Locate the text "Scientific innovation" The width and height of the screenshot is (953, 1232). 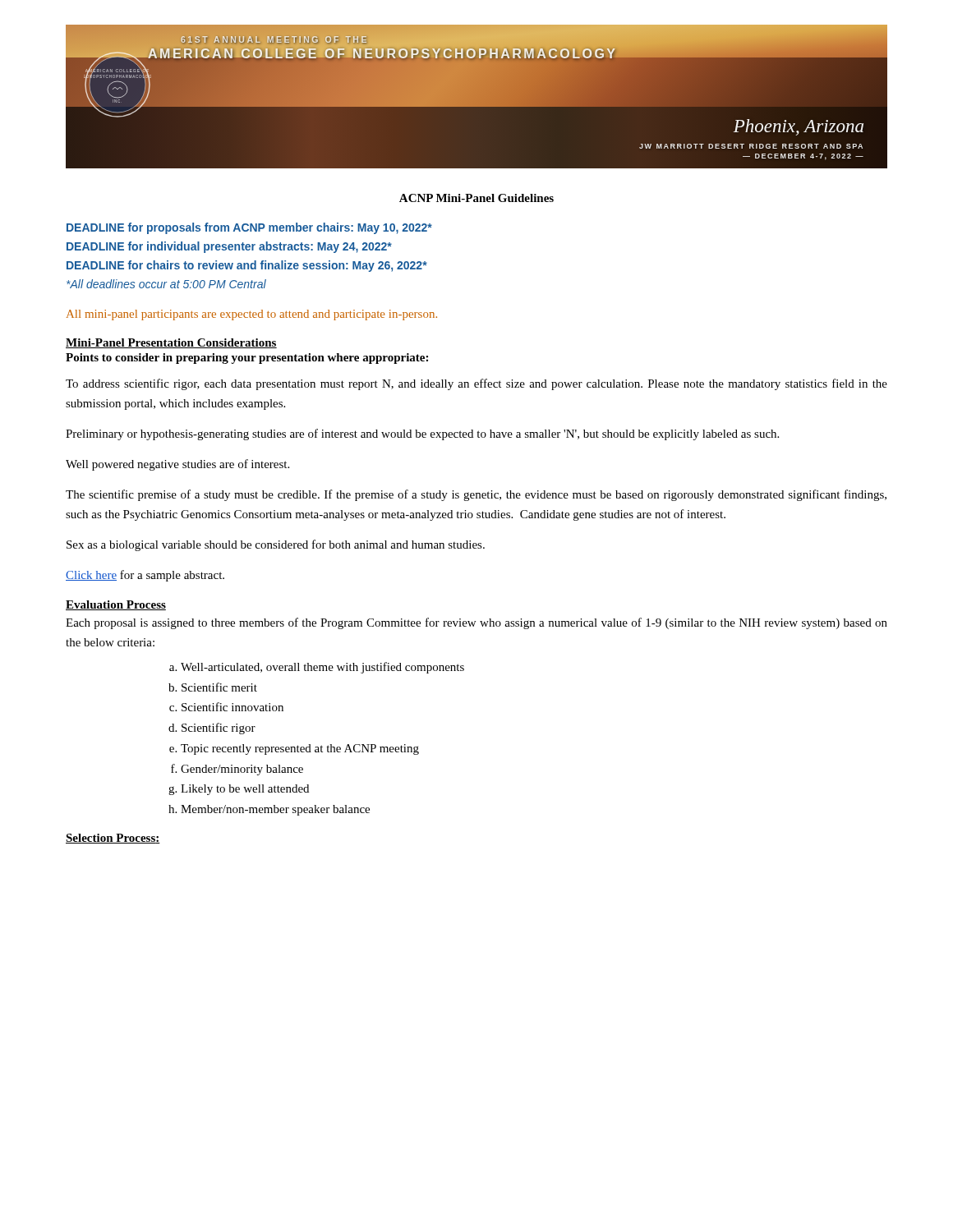232,707
